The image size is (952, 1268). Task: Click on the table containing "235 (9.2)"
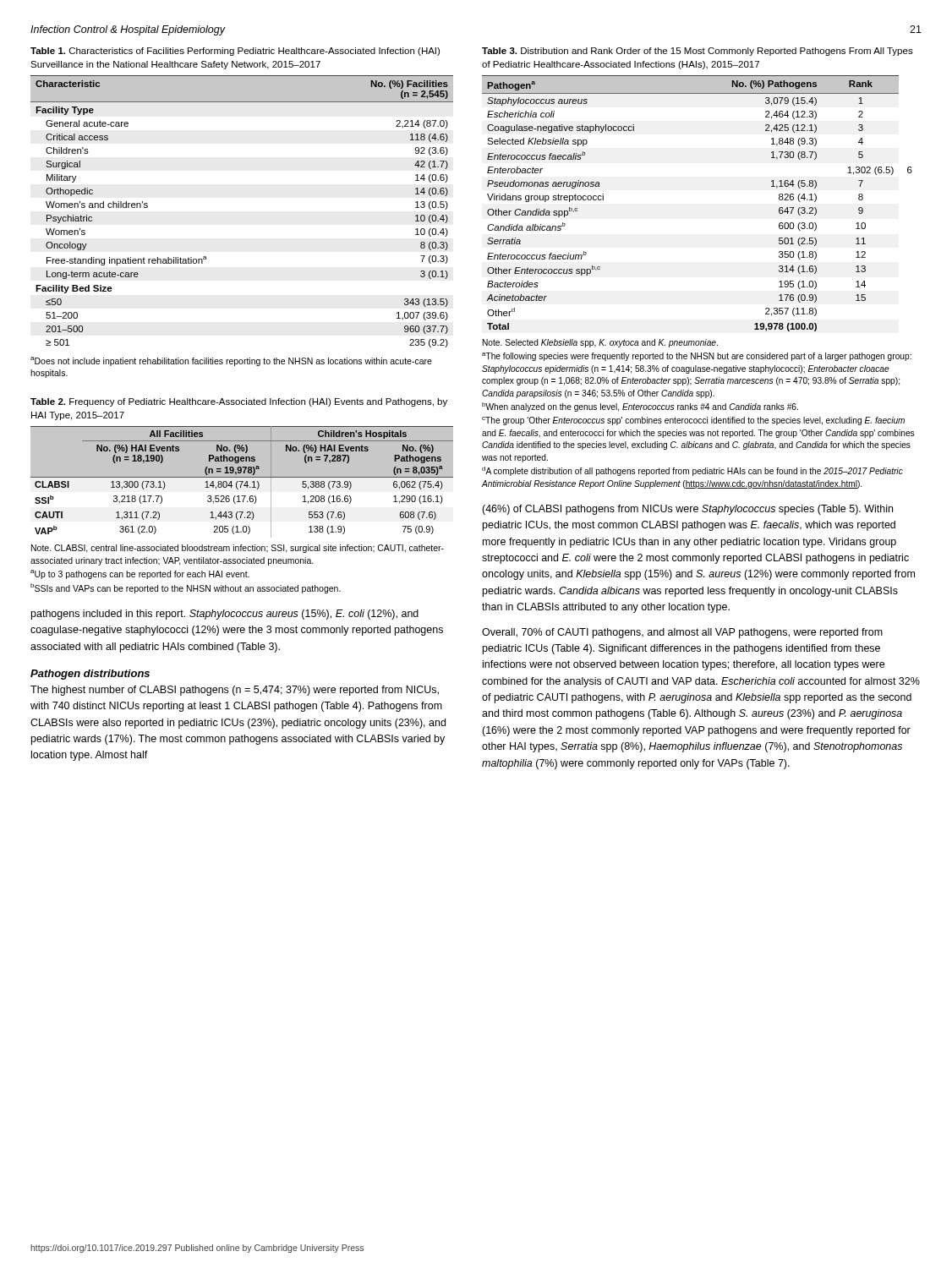pyautogui.click(x=242, y=212)
